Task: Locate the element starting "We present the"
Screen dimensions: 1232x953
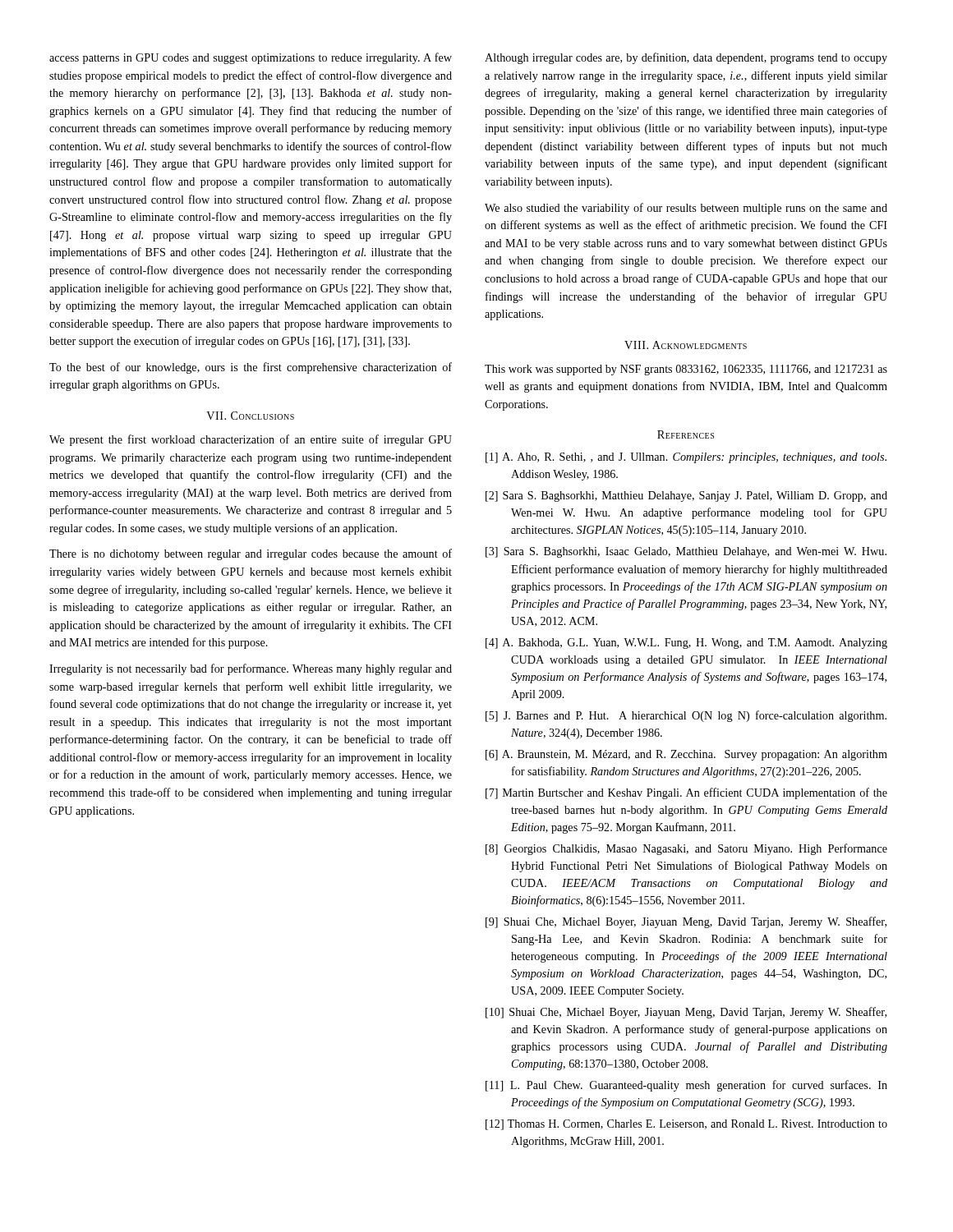Action: click(251, 625)
